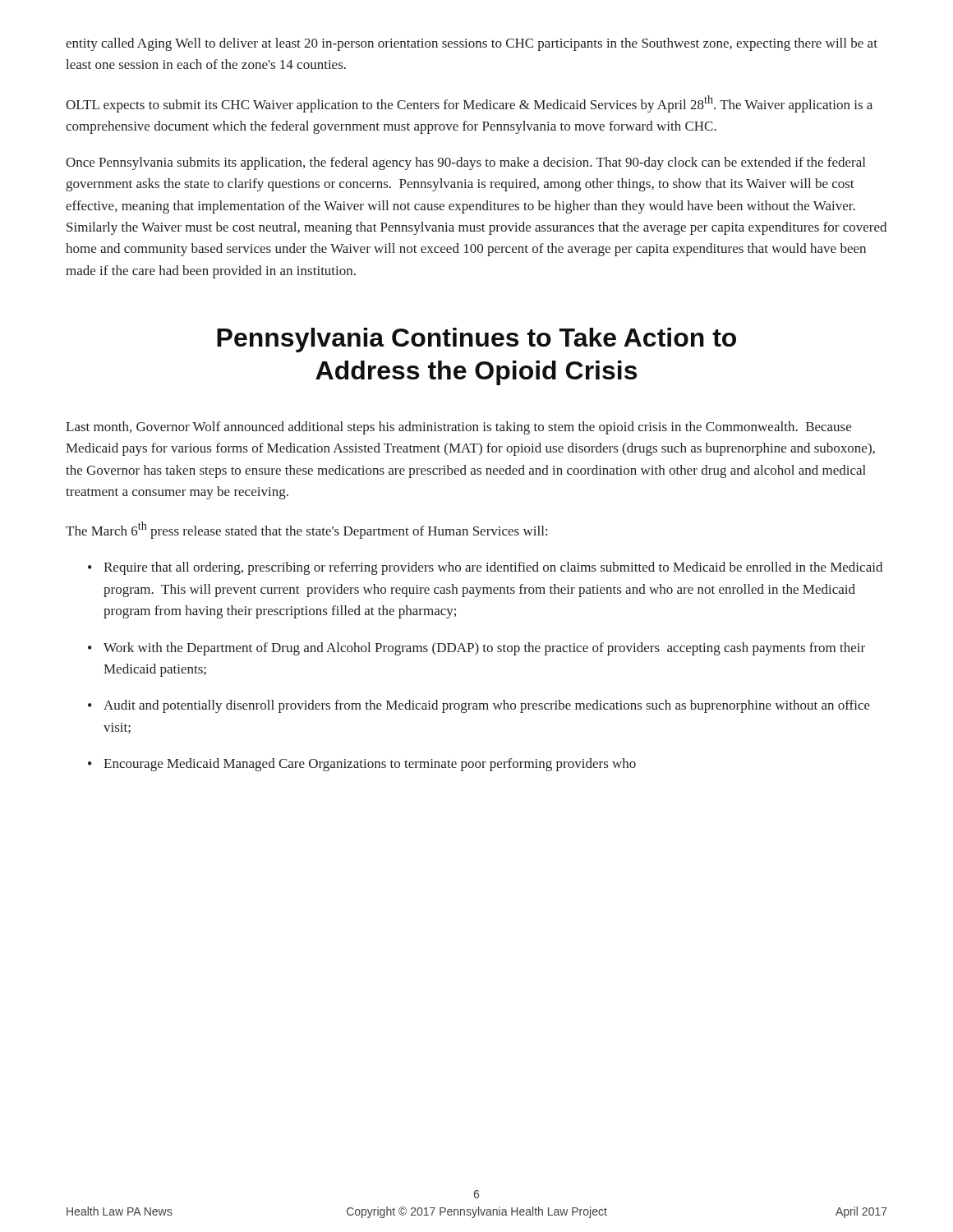Click on the block starting "Pennsylvania Continues to Take Action toAddress the Opioid"
This screenshot has height=1232, width=953.
pyautogui.click(x=476, y=354)
